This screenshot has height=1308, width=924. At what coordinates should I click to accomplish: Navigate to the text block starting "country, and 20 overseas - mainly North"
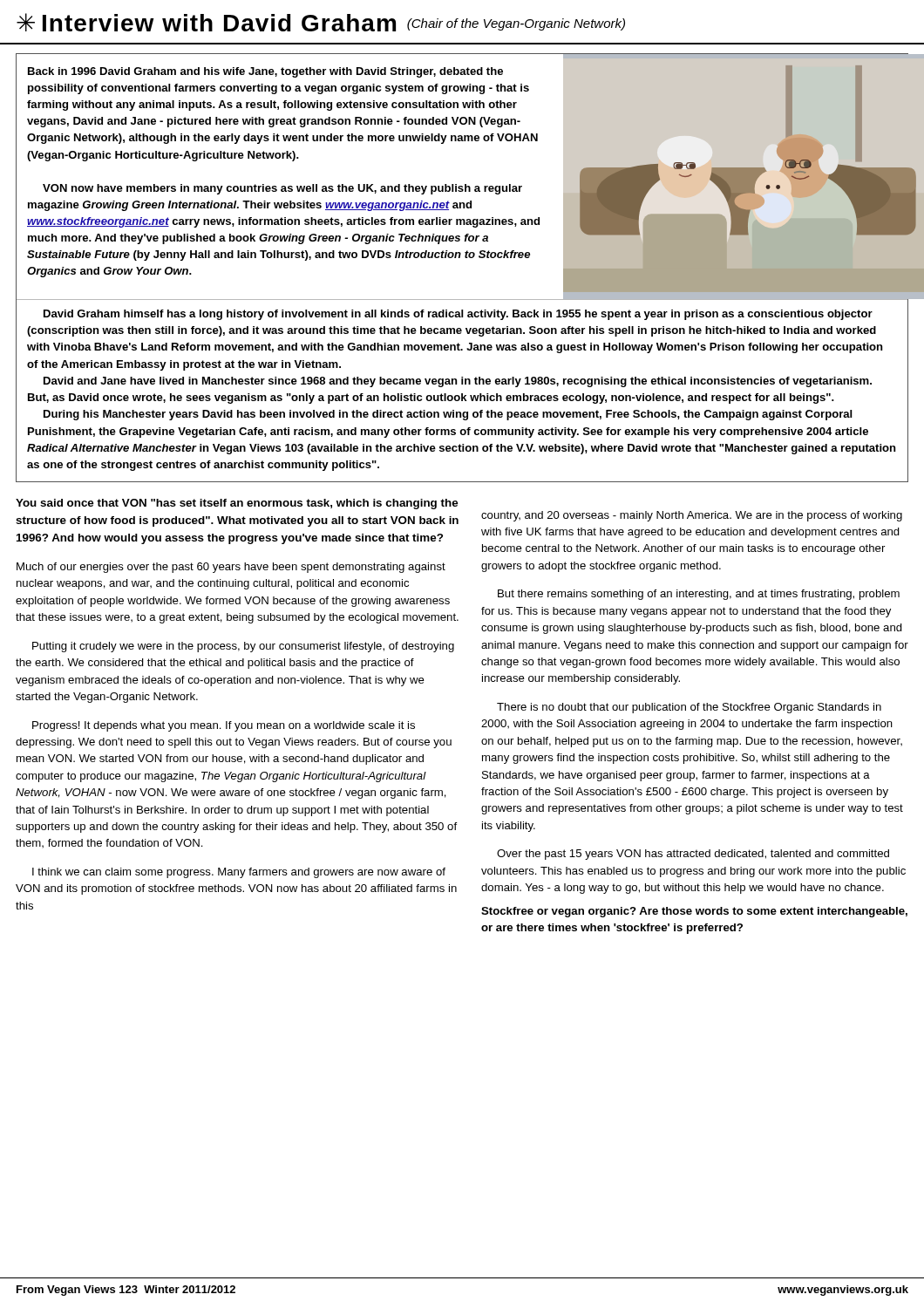pos(695,721)
